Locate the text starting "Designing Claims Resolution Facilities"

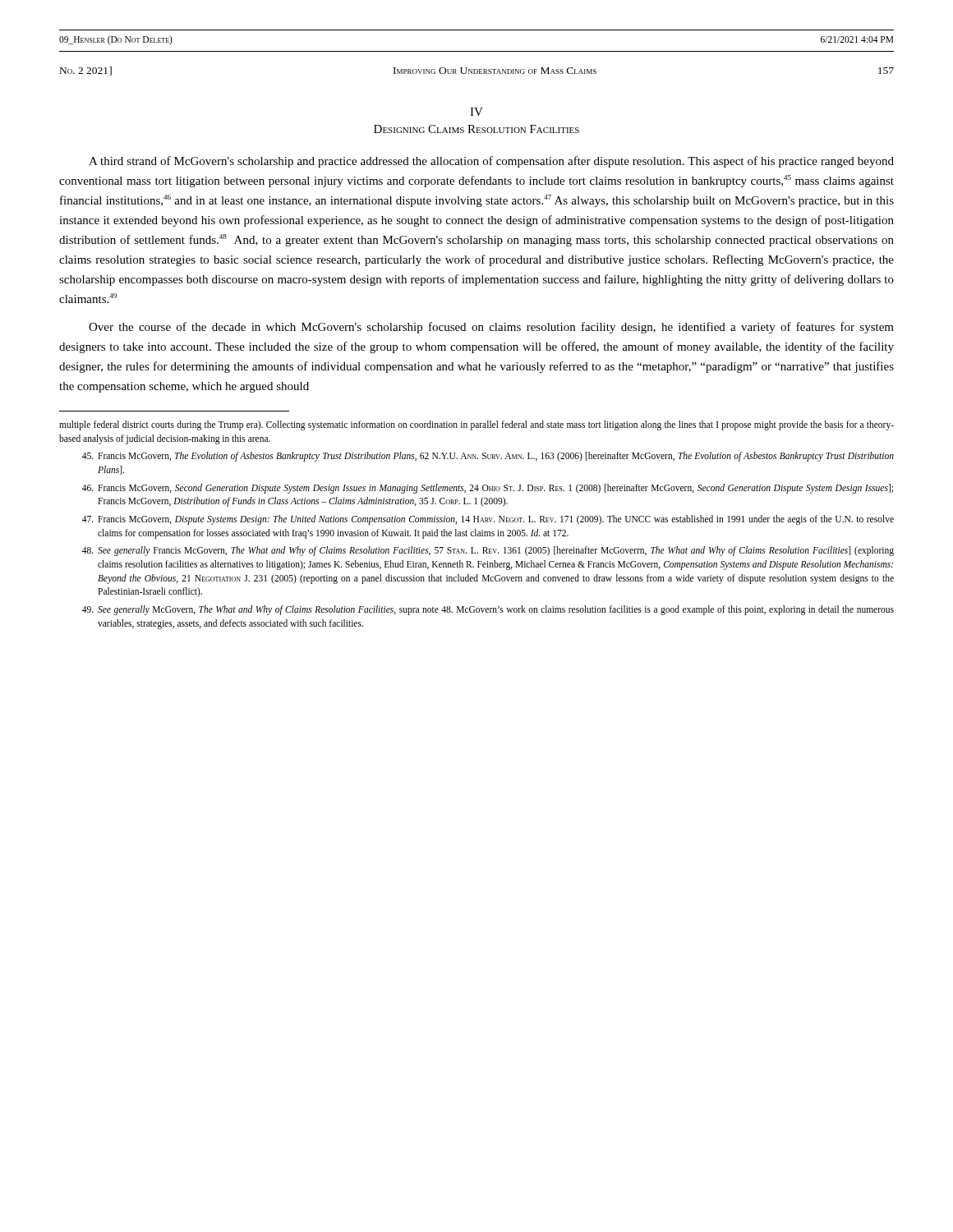(x=476, y=129)
